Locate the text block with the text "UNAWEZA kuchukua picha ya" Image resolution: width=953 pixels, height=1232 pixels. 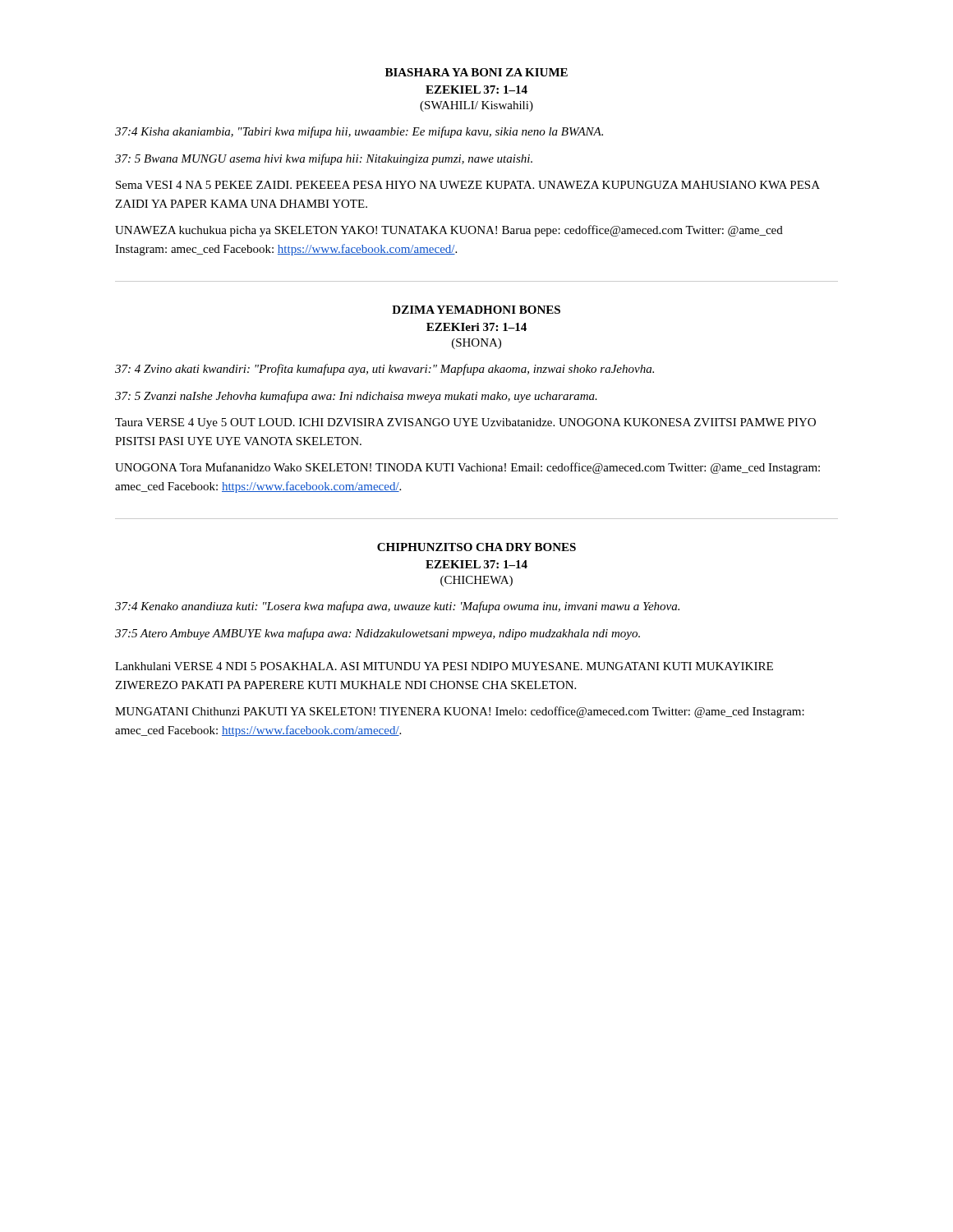(449, 239)
